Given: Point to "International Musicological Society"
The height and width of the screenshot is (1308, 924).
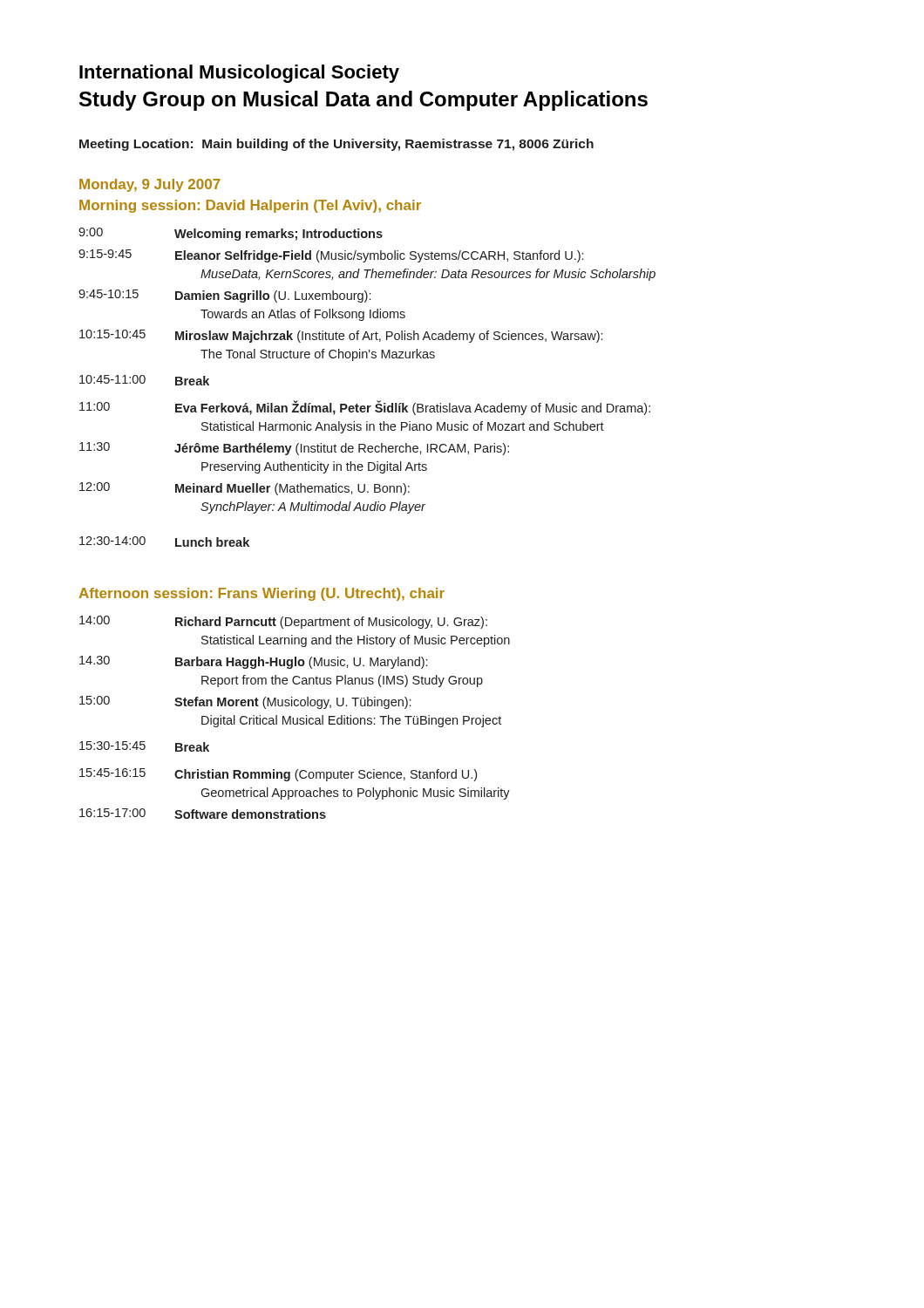Looking at the screenshot, I should click(x=239, y=72).
